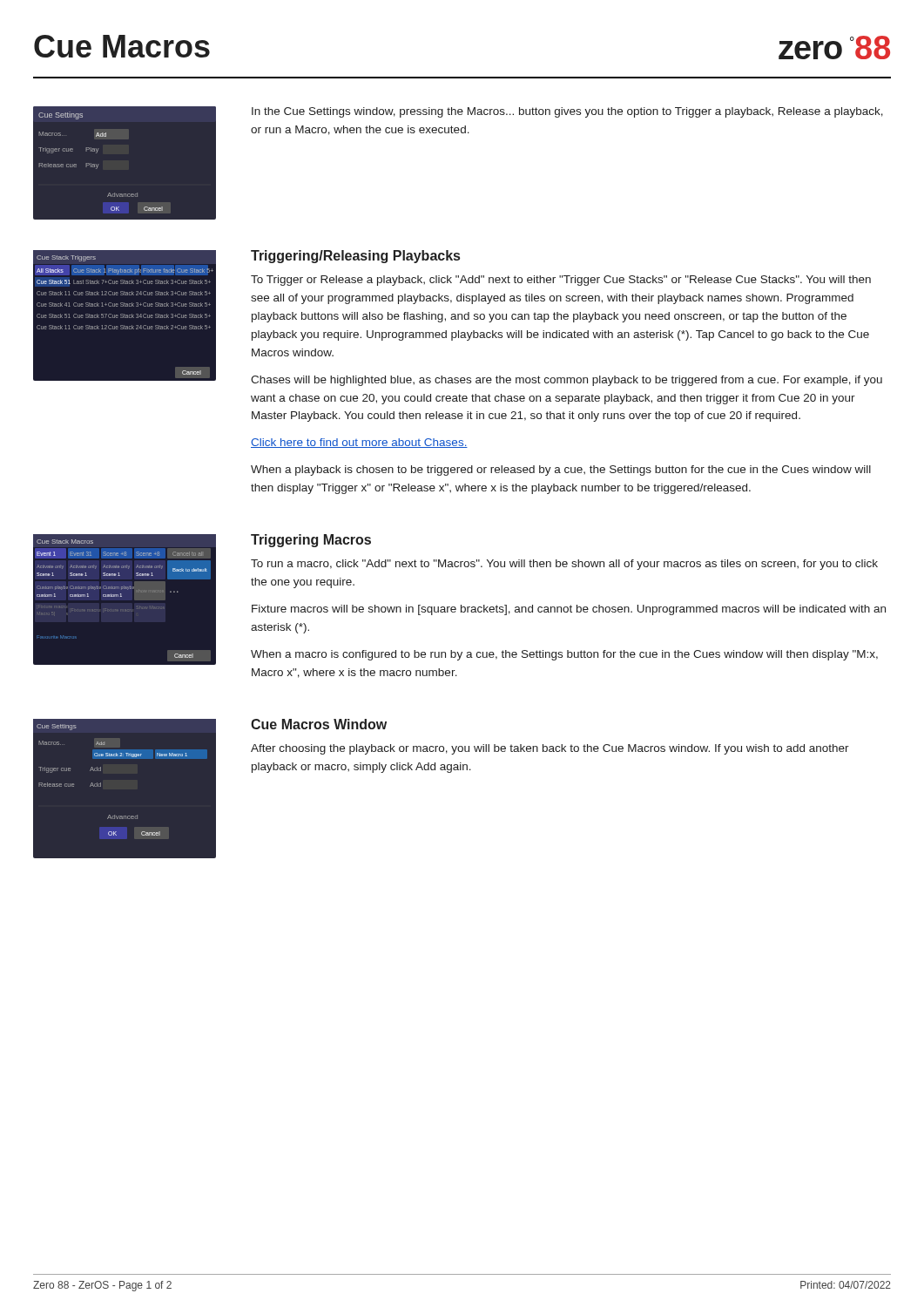Screen dimensions: 1307x924
Task: Click on the text block with the text "To run a macro, click "Add" next to"
Action: [x=564, y=573]
